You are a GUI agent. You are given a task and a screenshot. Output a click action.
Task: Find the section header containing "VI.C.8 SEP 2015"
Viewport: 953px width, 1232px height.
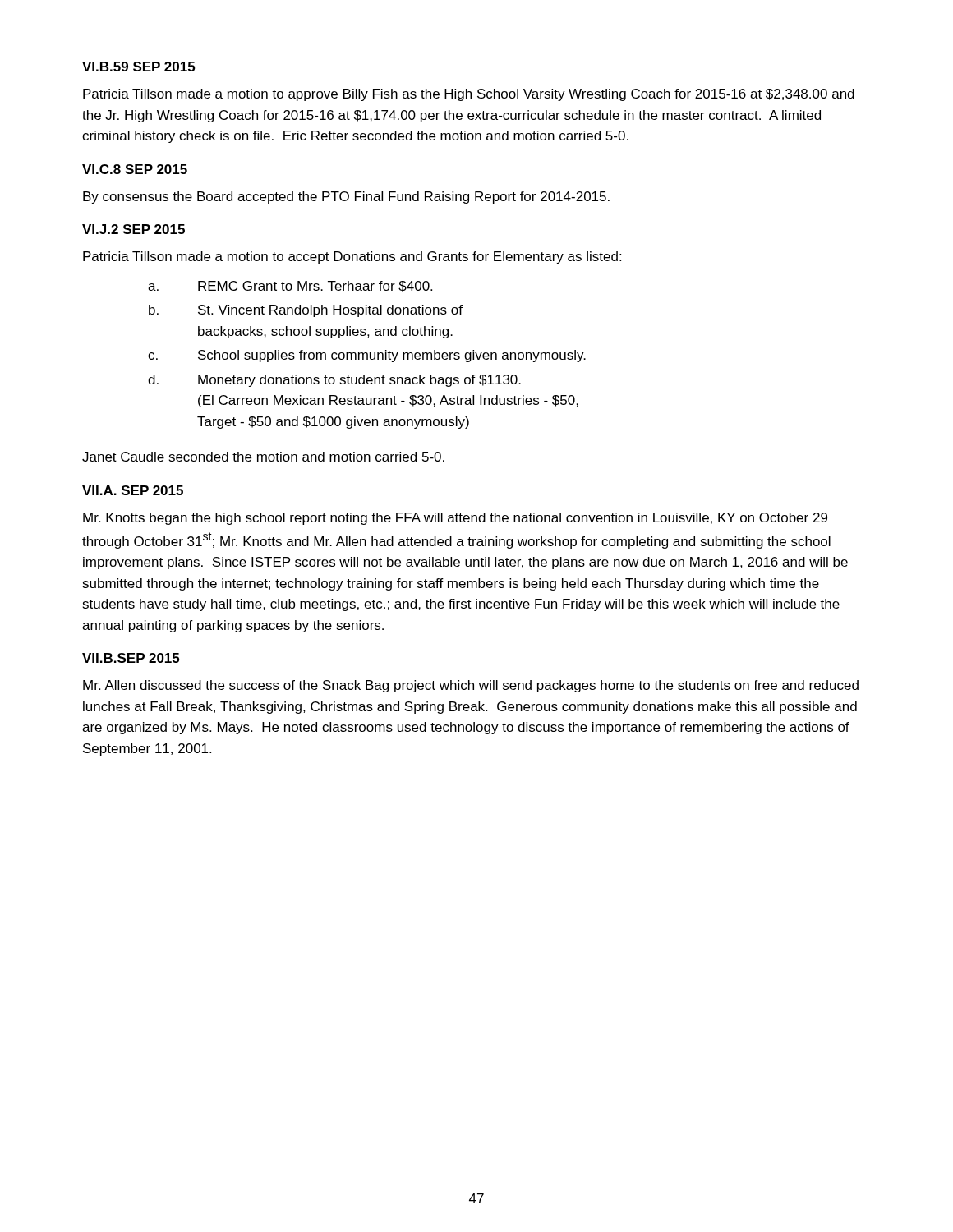coord(135,169)
